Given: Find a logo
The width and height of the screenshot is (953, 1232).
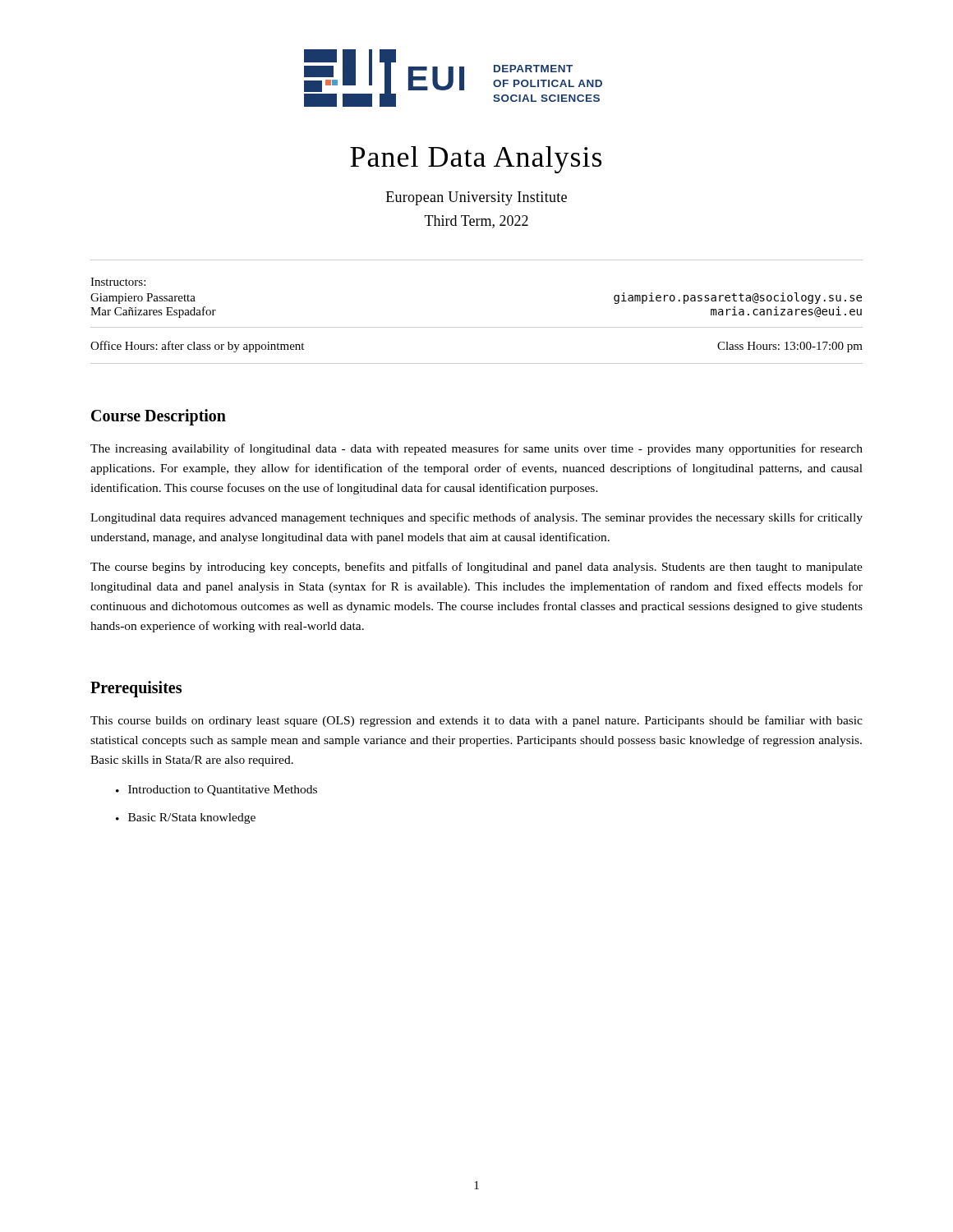Looking at the screenshot, I should click(476, 57).
